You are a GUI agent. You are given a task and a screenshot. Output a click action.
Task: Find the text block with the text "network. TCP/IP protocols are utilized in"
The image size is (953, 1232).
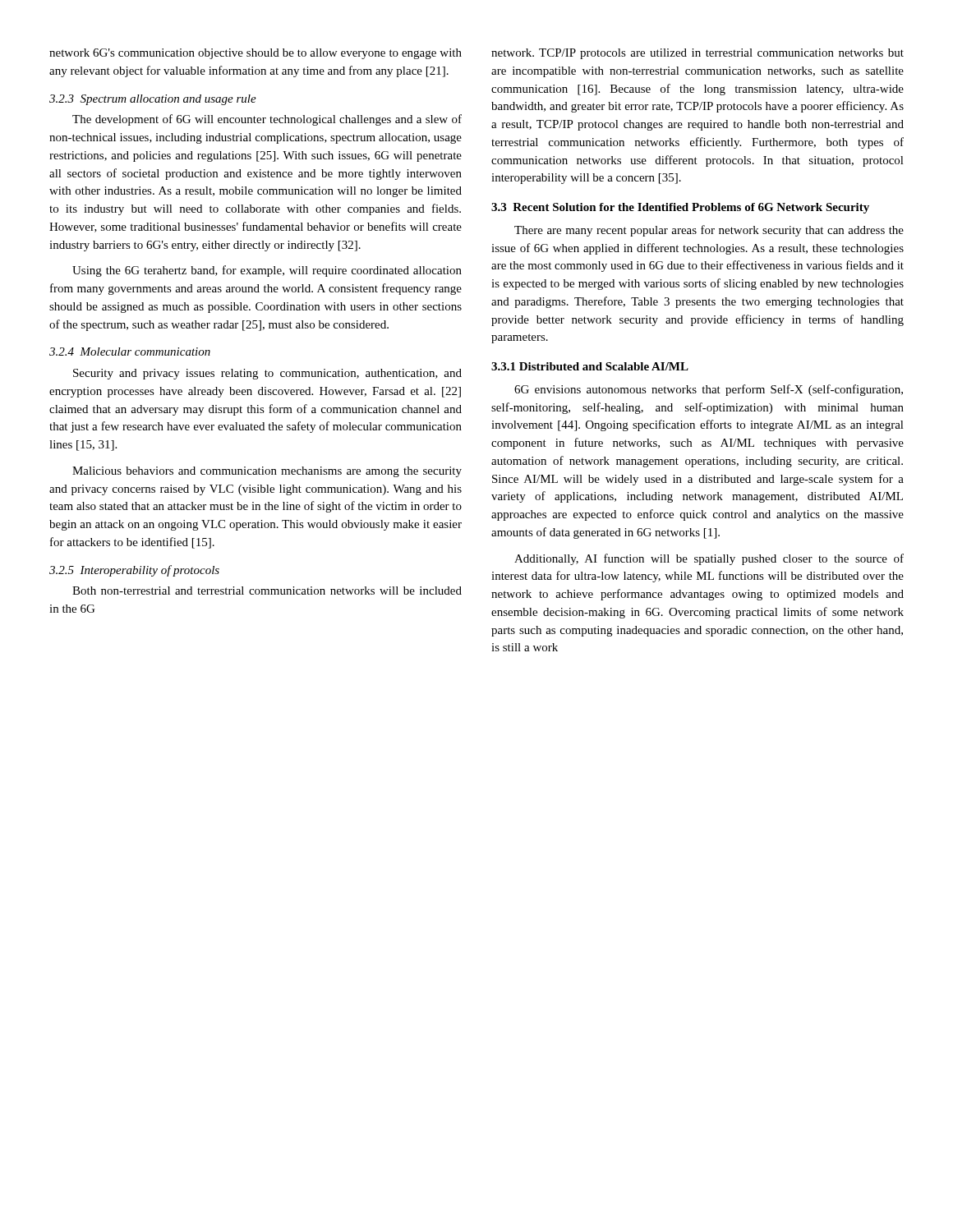pos(698,116)
